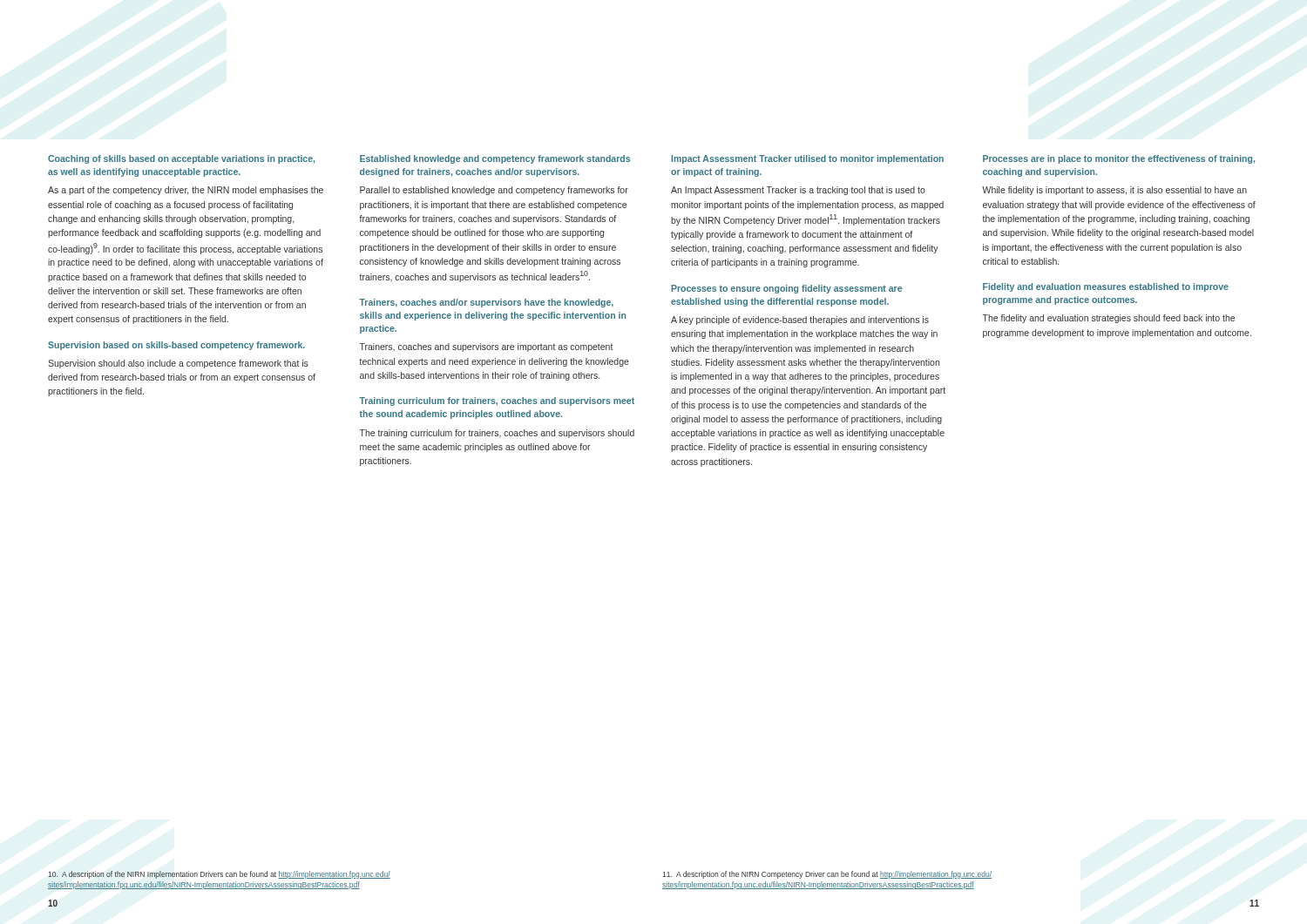Select the text block that says "An Impact Assessment Tracker is"

809,226
